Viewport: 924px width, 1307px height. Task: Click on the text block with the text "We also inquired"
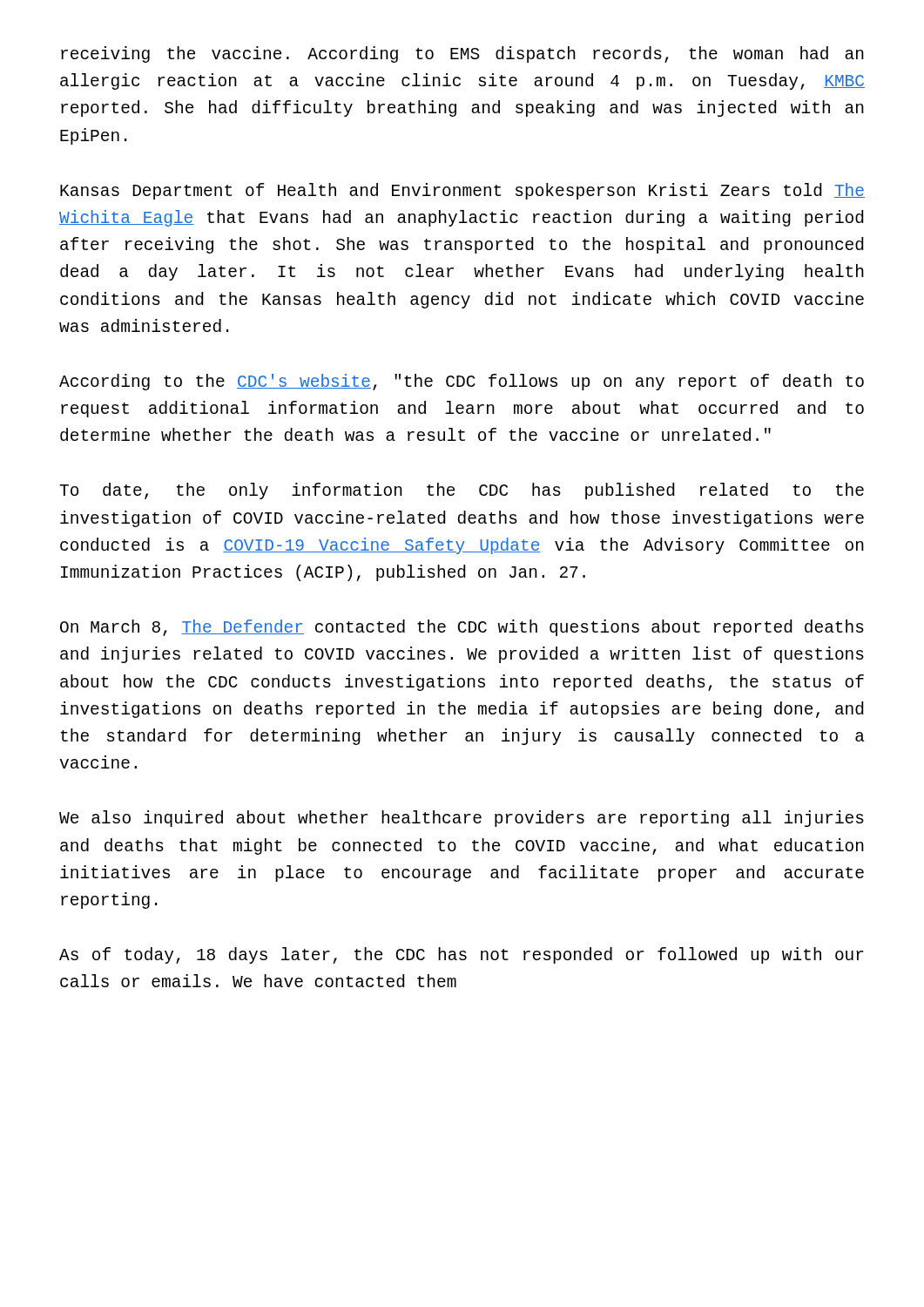pos(462,860)
